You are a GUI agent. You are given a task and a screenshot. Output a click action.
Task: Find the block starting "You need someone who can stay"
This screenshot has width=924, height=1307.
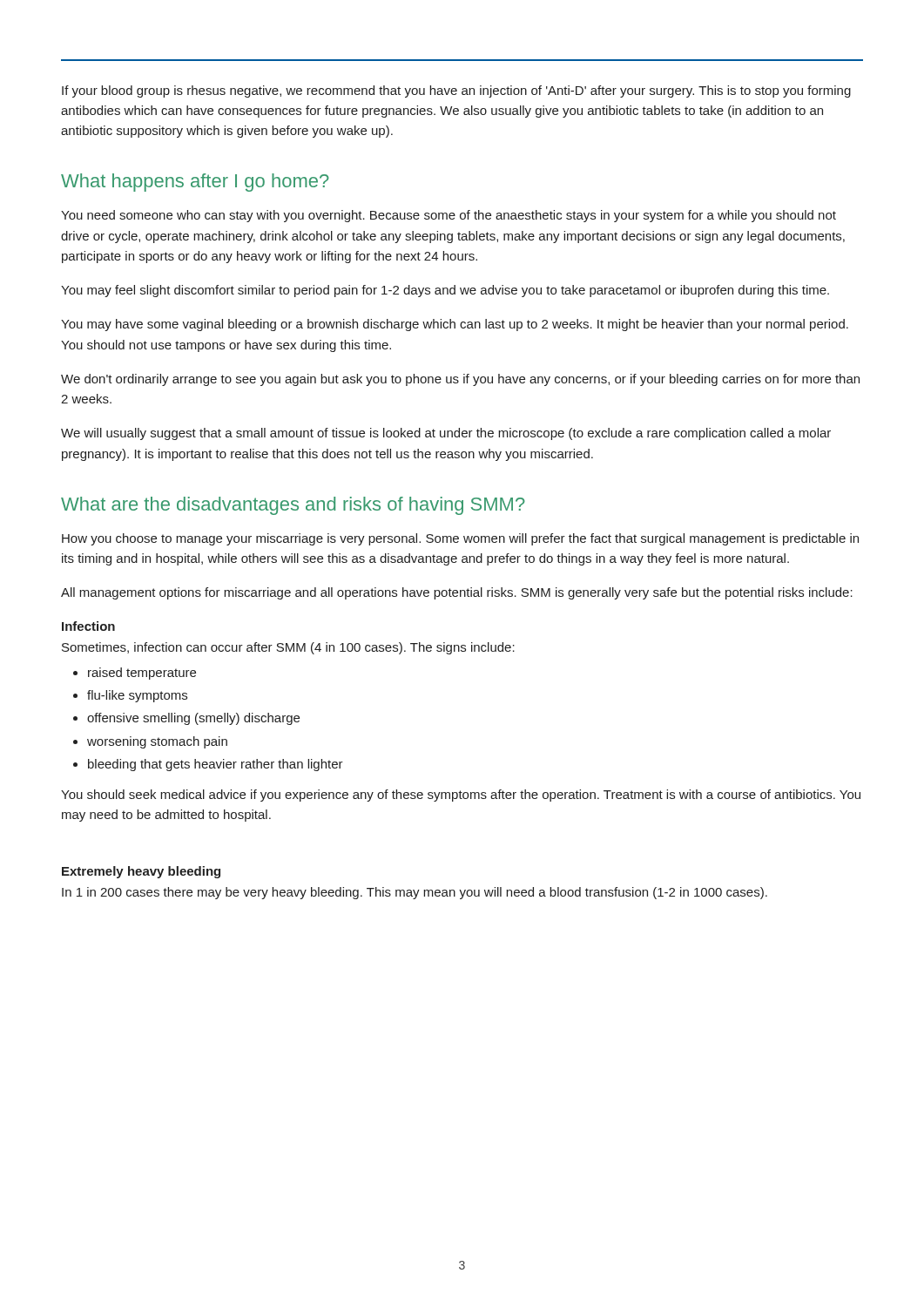[x=453, y=235]
